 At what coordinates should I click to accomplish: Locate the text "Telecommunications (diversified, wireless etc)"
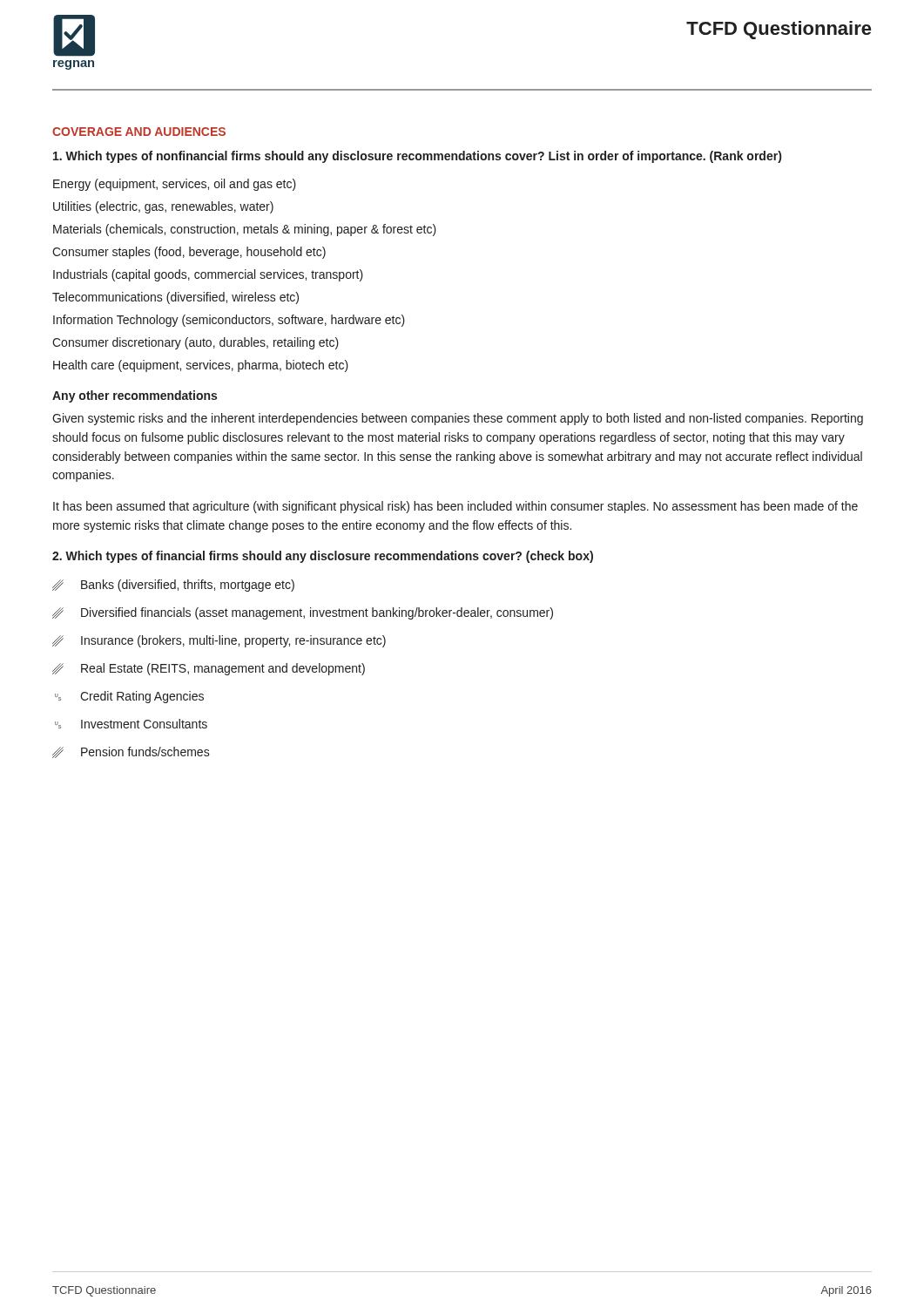pyautogui.click(x=176, y=297)
